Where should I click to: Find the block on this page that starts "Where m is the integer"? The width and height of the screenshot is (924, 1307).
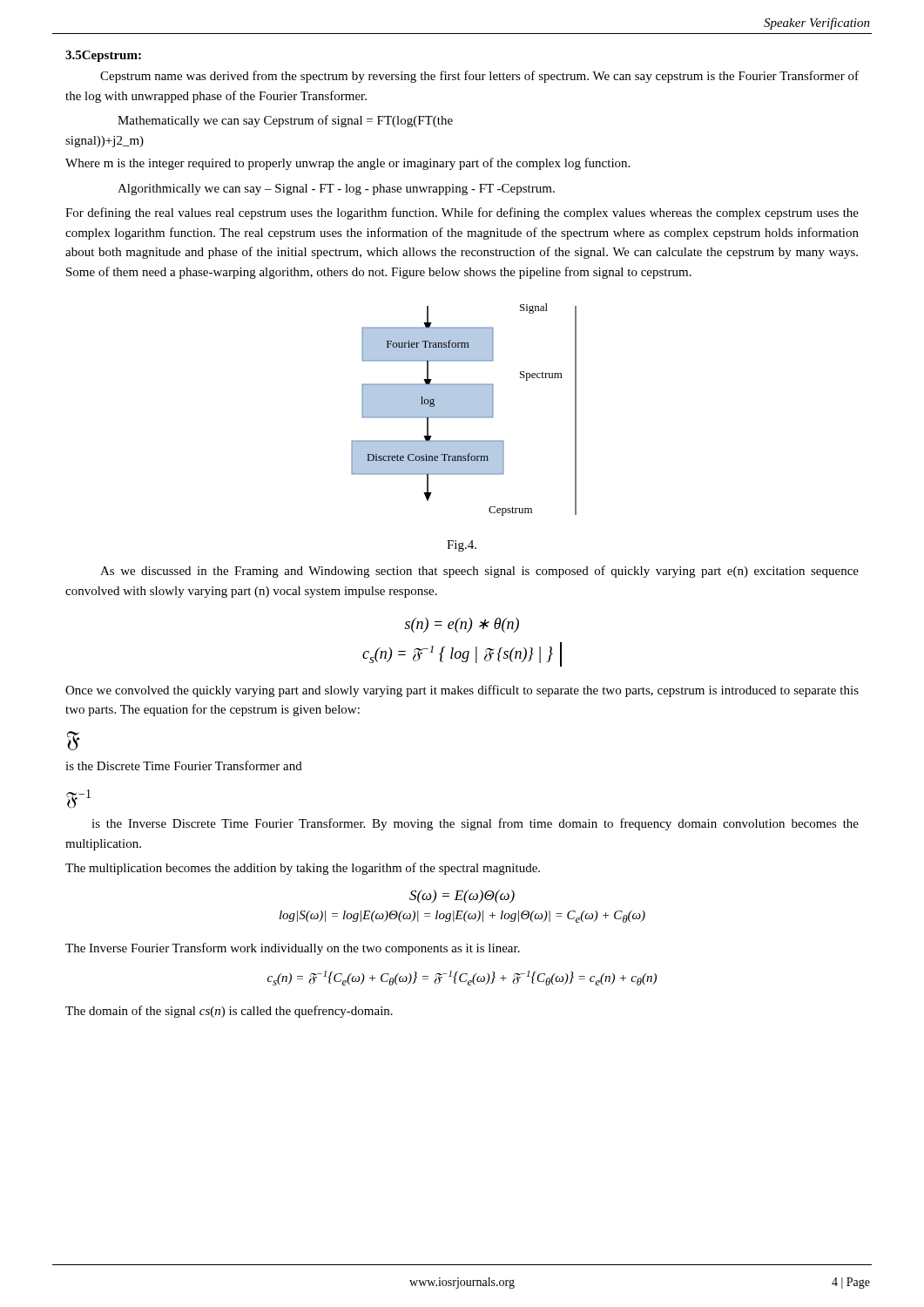tap(348, 163)
